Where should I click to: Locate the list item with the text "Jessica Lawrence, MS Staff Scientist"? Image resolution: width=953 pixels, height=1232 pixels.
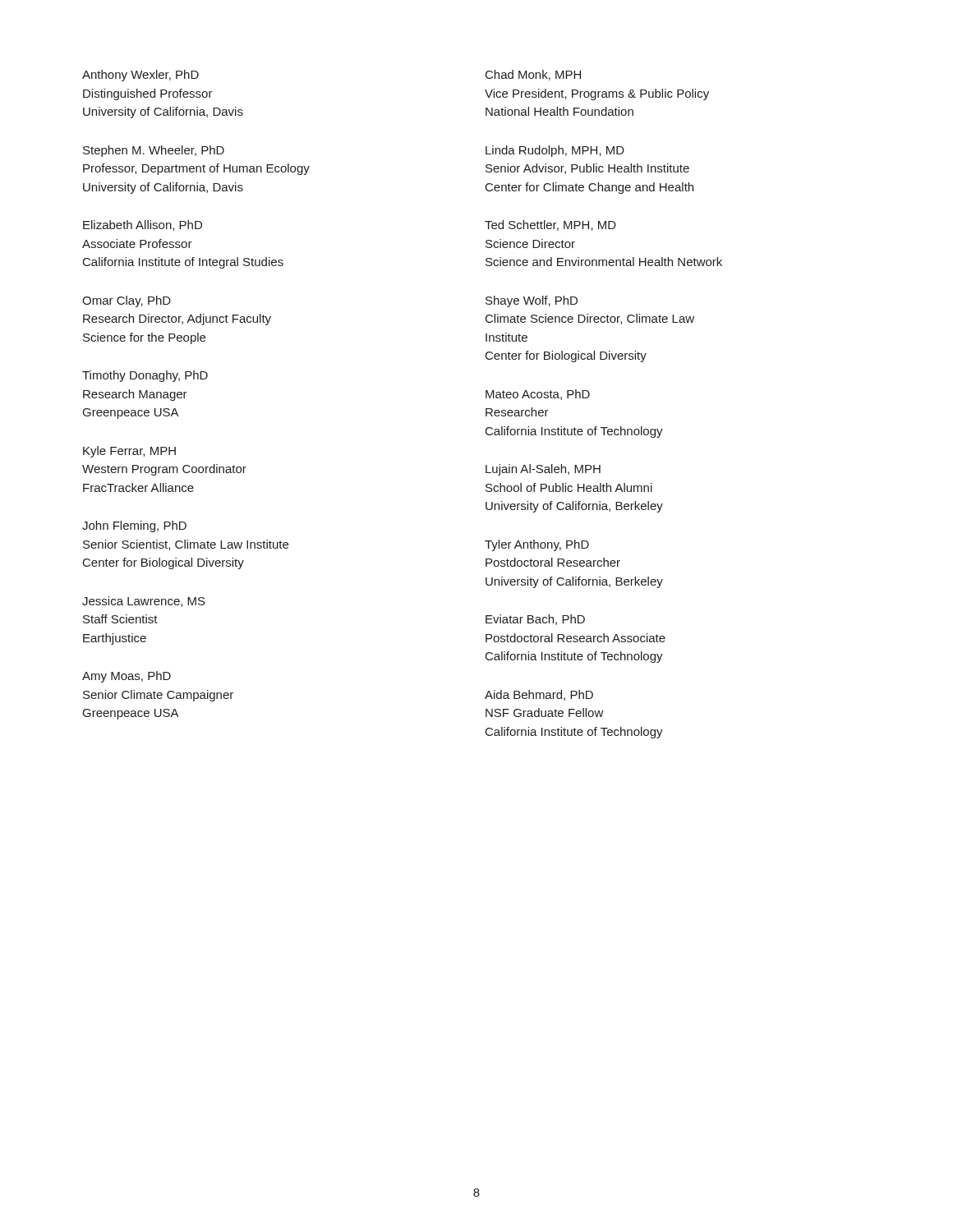pos(144,602)
